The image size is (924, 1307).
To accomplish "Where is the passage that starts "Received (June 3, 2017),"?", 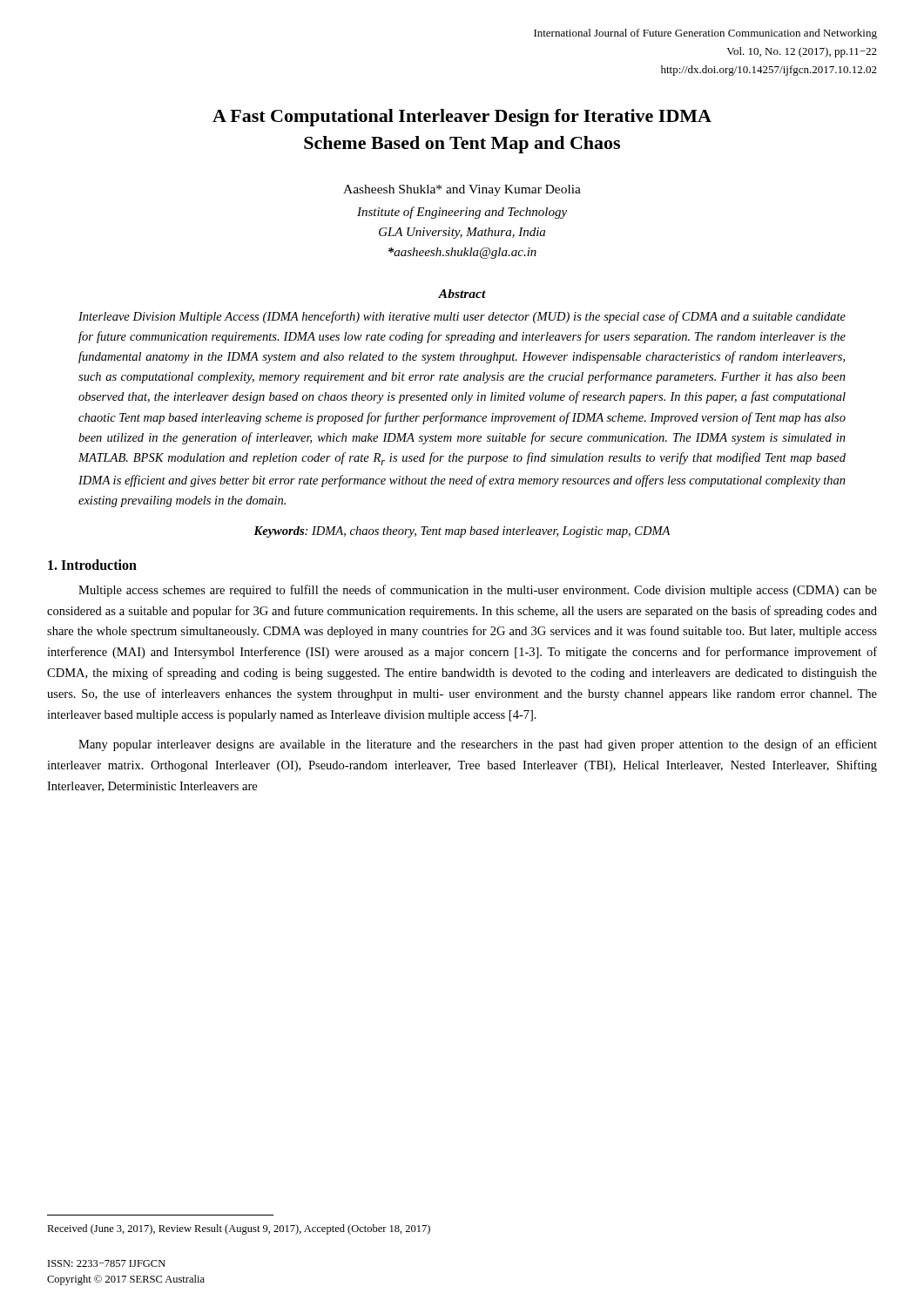I will coord(239,1229).
